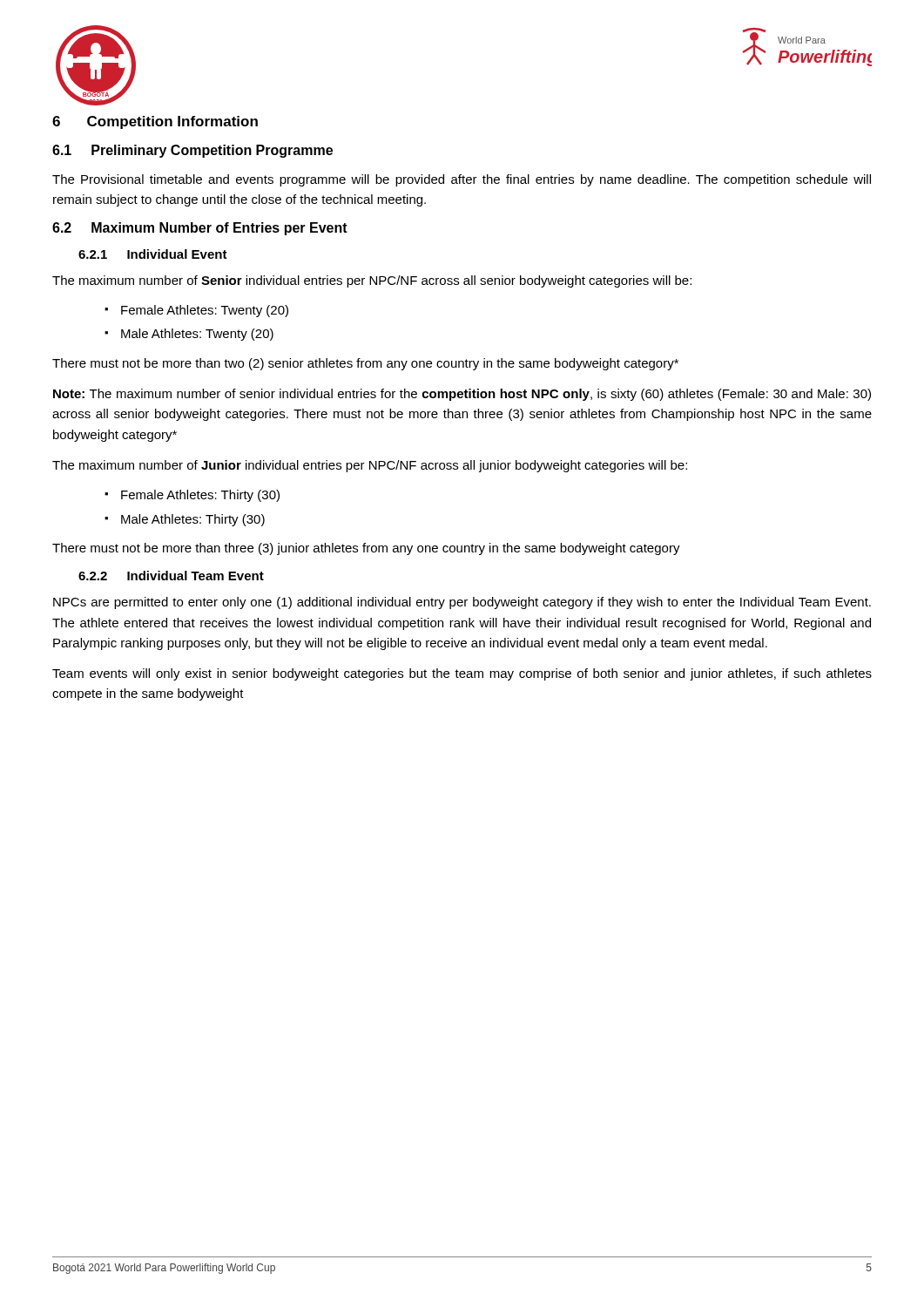
Task: Select the text block that says "Team events will only exist in senior"
Action: [x=462, y=683]
